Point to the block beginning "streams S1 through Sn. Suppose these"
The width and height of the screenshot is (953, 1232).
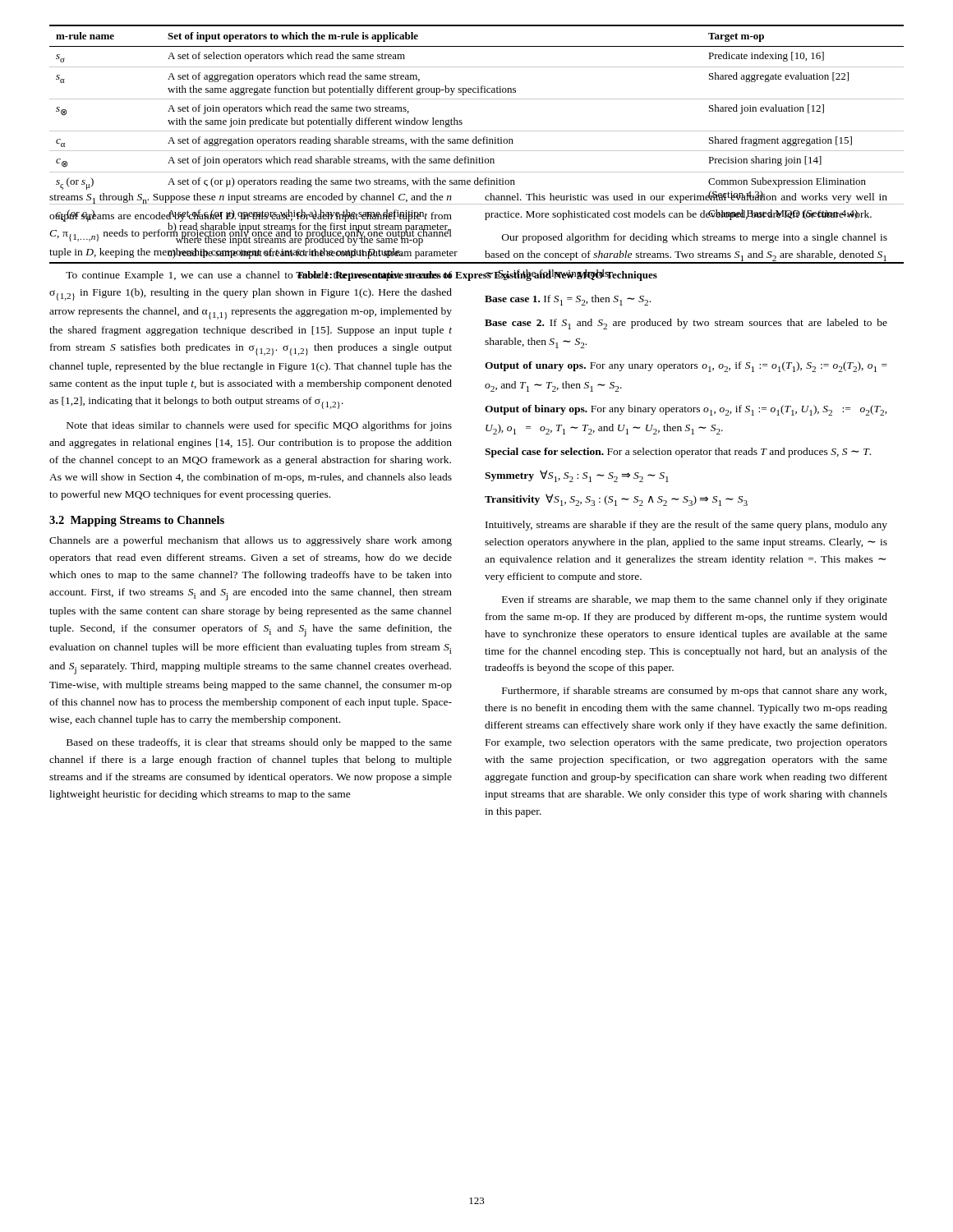pos(251,346)
